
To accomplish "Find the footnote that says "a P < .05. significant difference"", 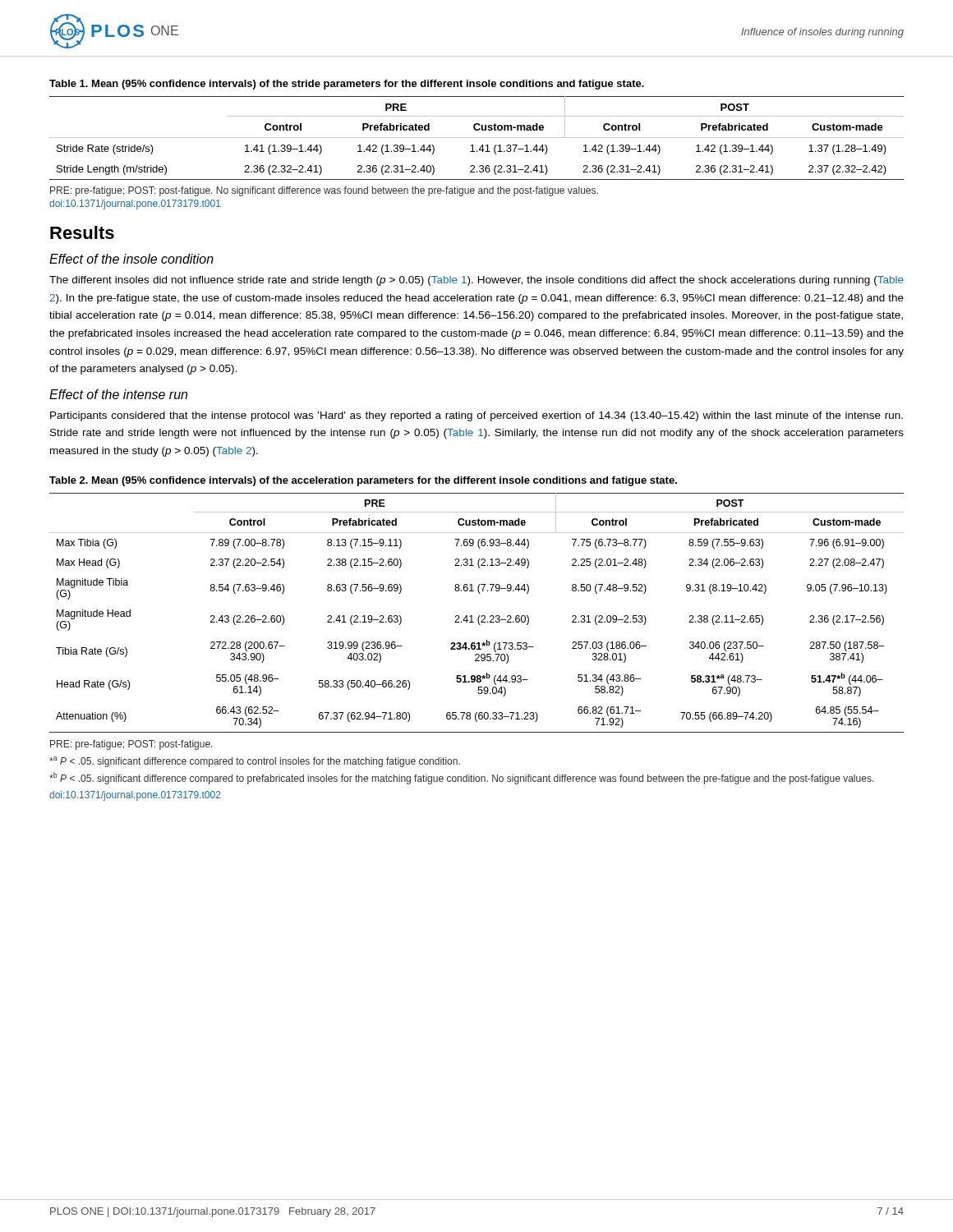I will pyautogui.click(x=255, y=761).
